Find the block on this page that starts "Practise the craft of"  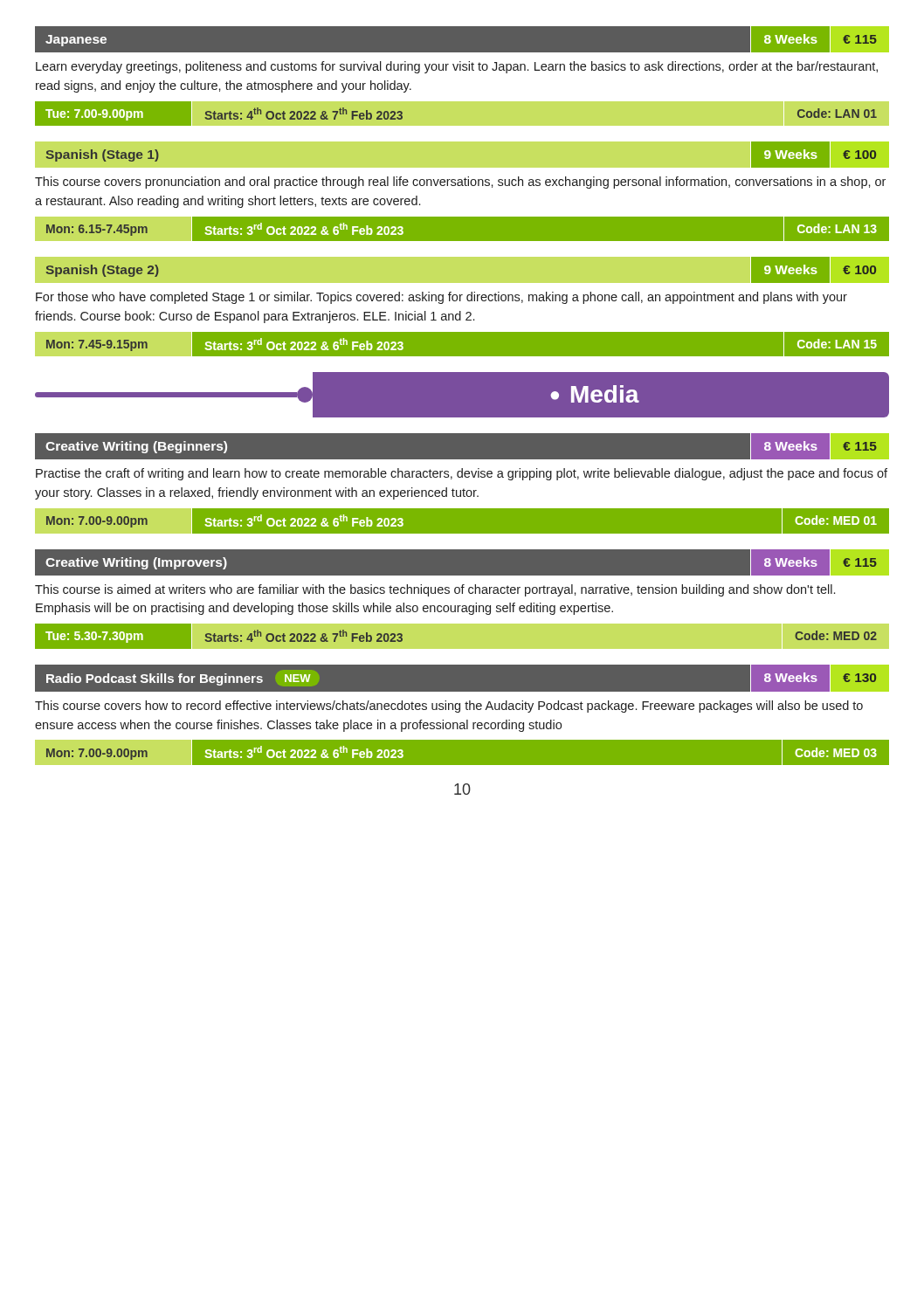(x=461, y=483)
